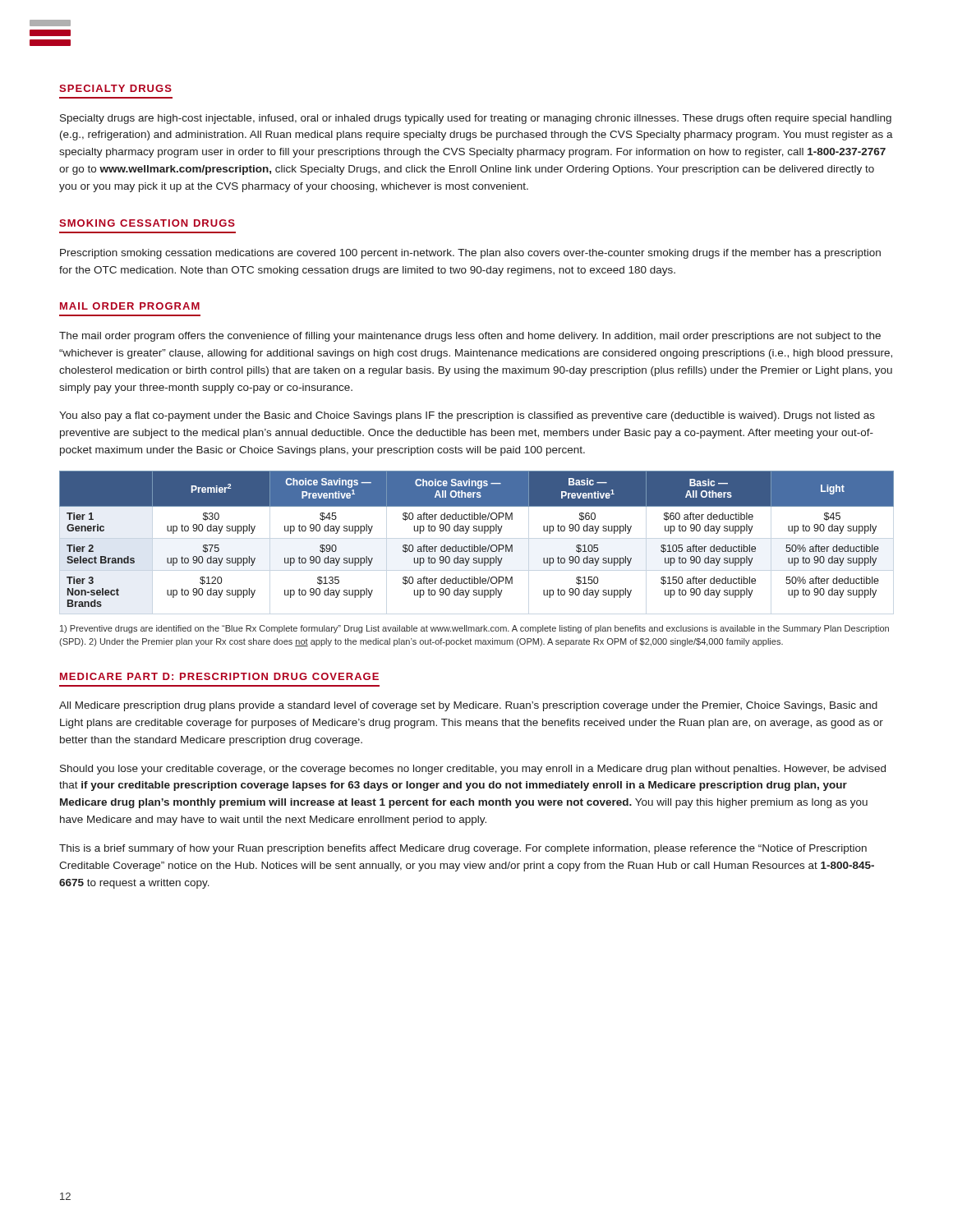Point to the block beginning "The mail order program offers the convenience"
This screenshot has width=953, height=1232.
pyautogui.click(x=476, y=362)
